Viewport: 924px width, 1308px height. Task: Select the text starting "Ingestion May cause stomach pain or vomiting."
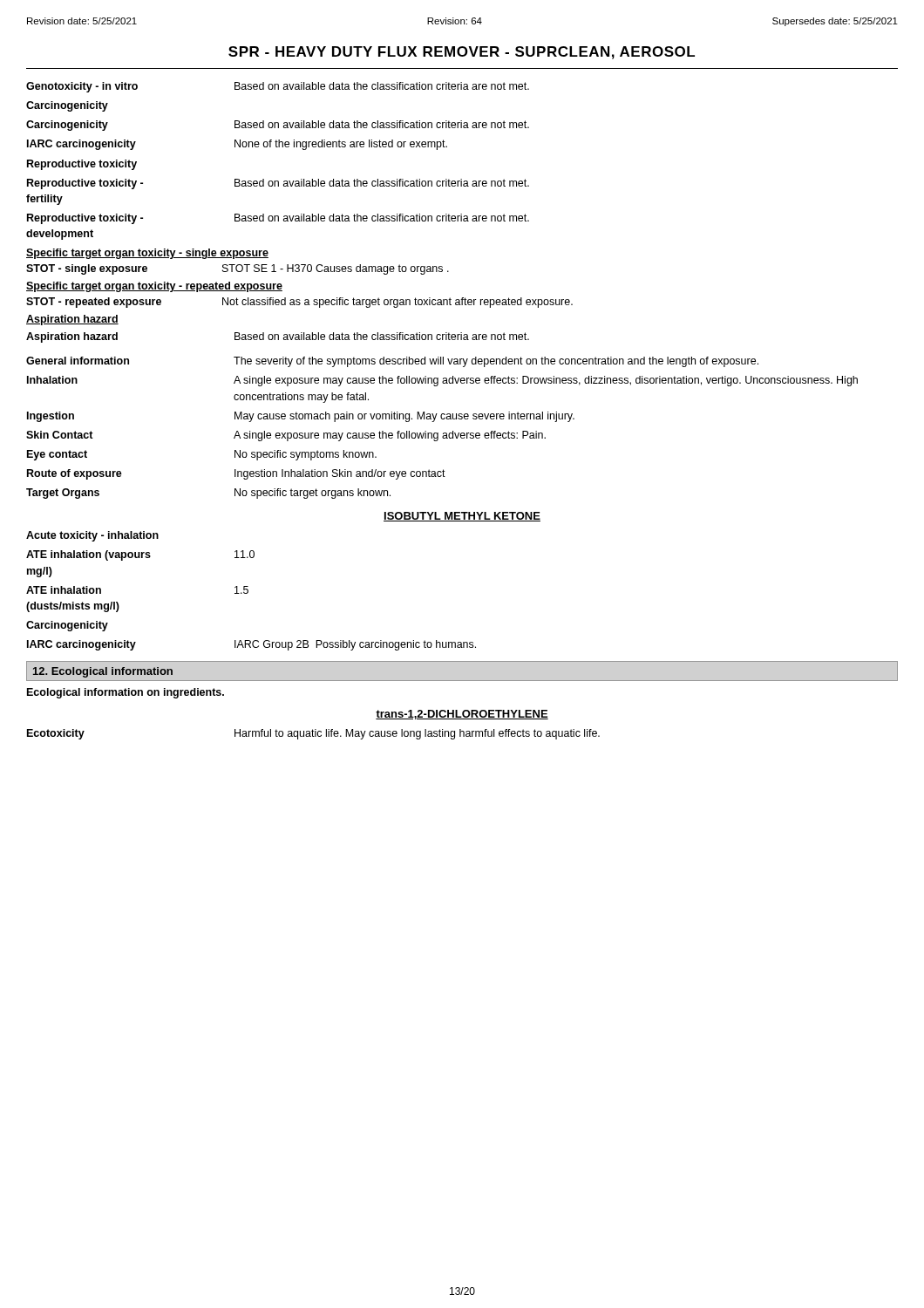[462, 416]
